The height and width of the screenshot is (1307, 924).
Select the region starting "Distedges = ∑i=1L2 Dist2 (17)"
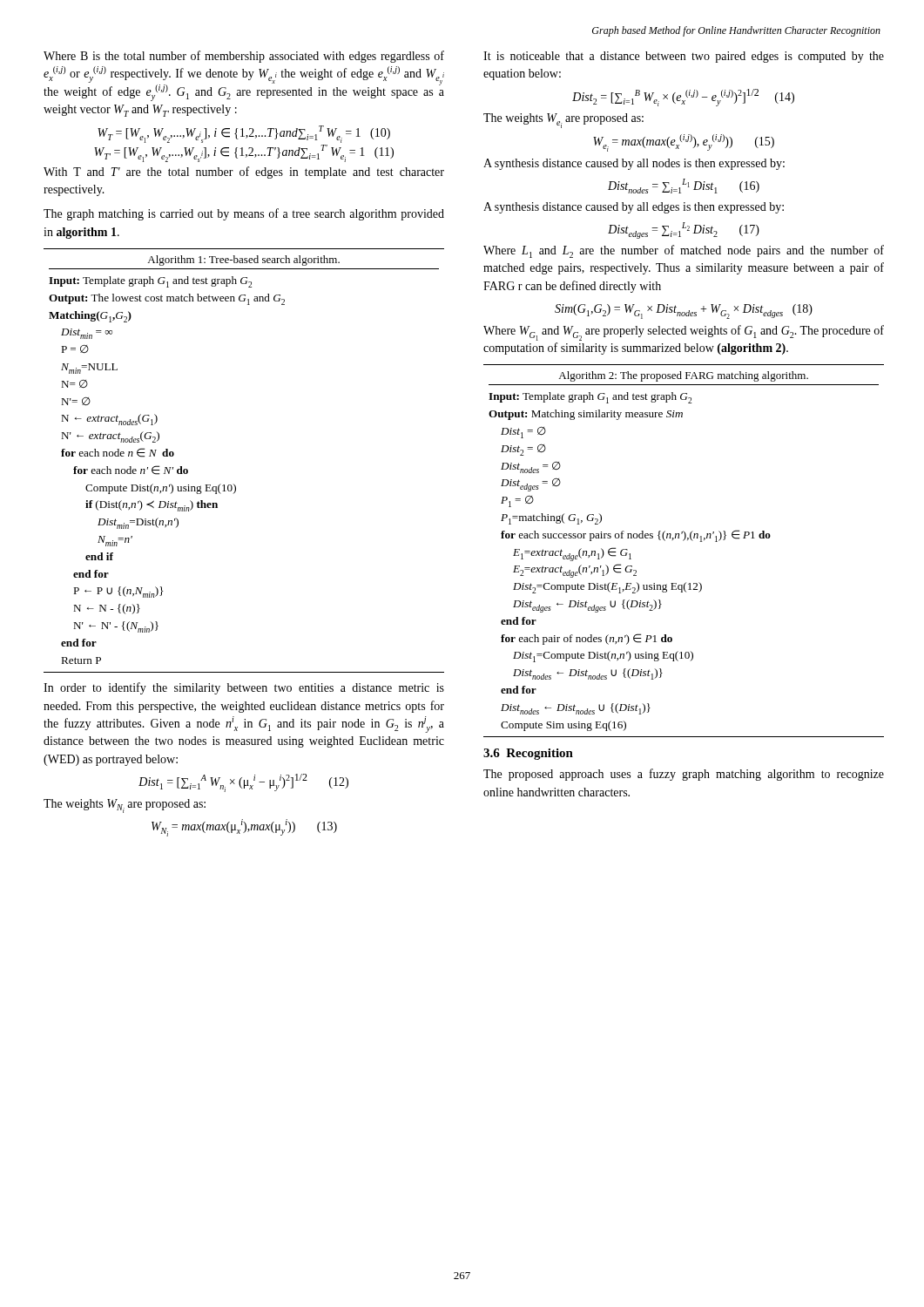pyautogui.click(x=684, y=230)
